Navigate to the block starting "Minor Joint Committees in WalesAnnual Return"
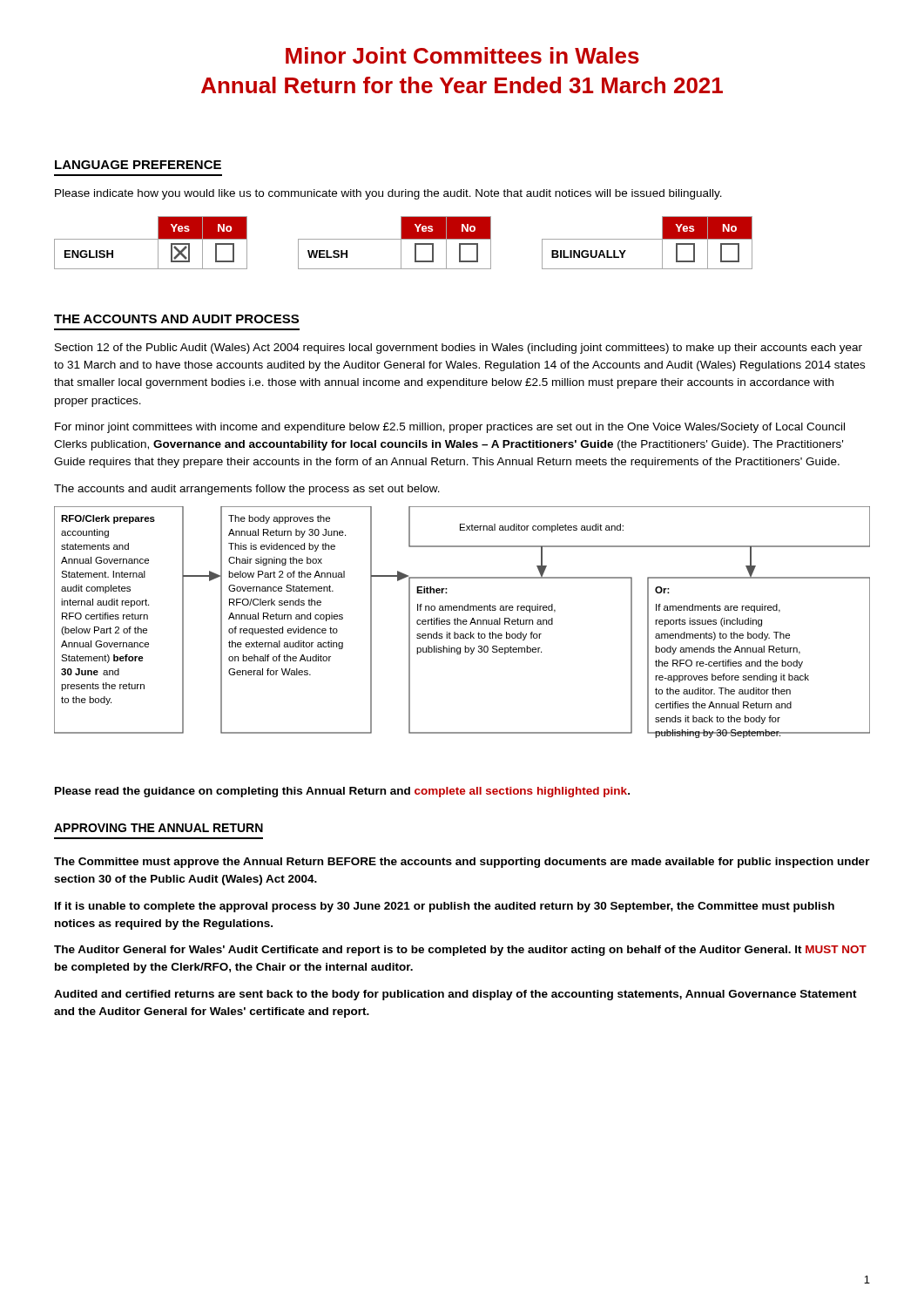 coord(462,71)
